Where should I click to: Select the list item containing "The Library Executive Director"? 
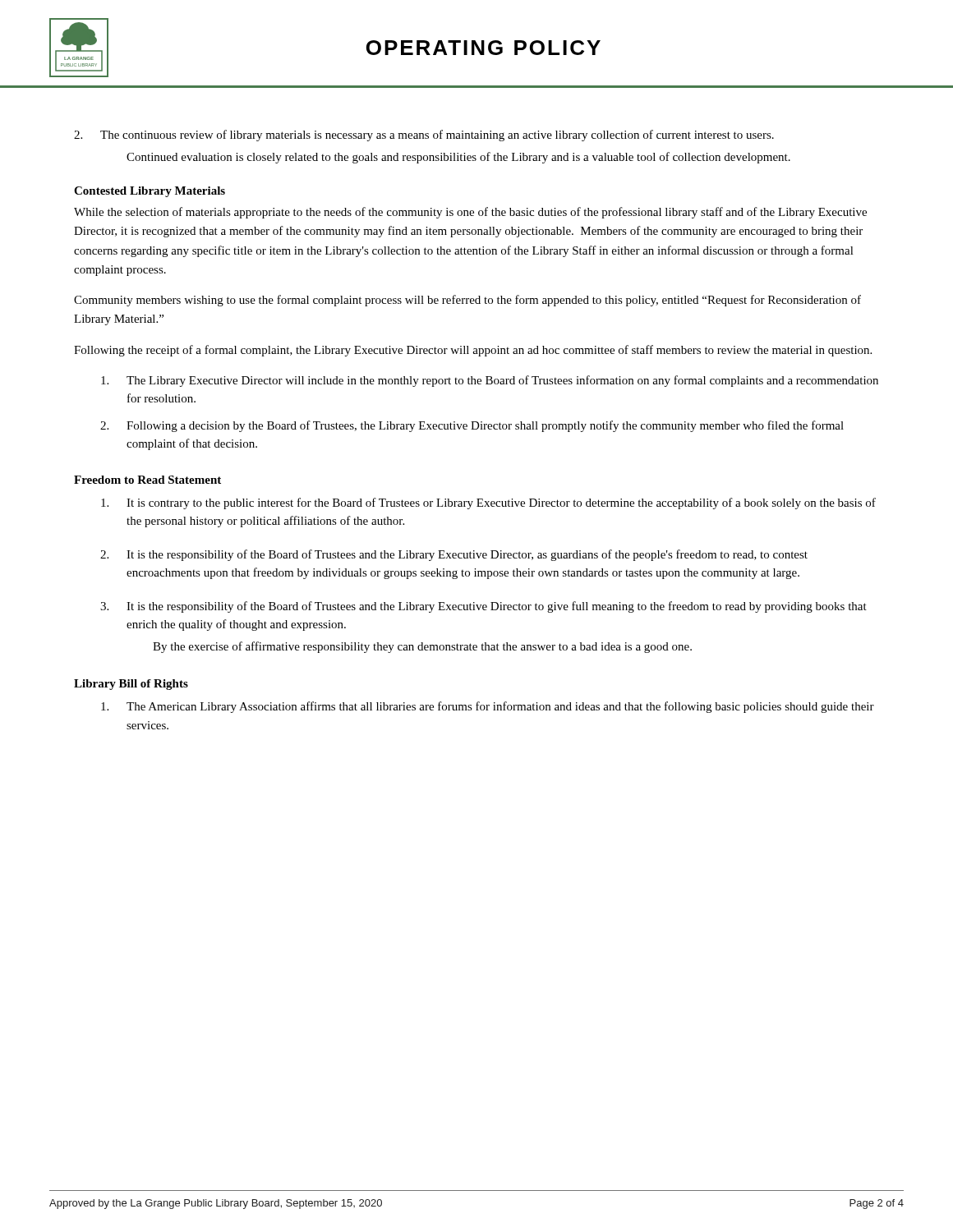490,390
